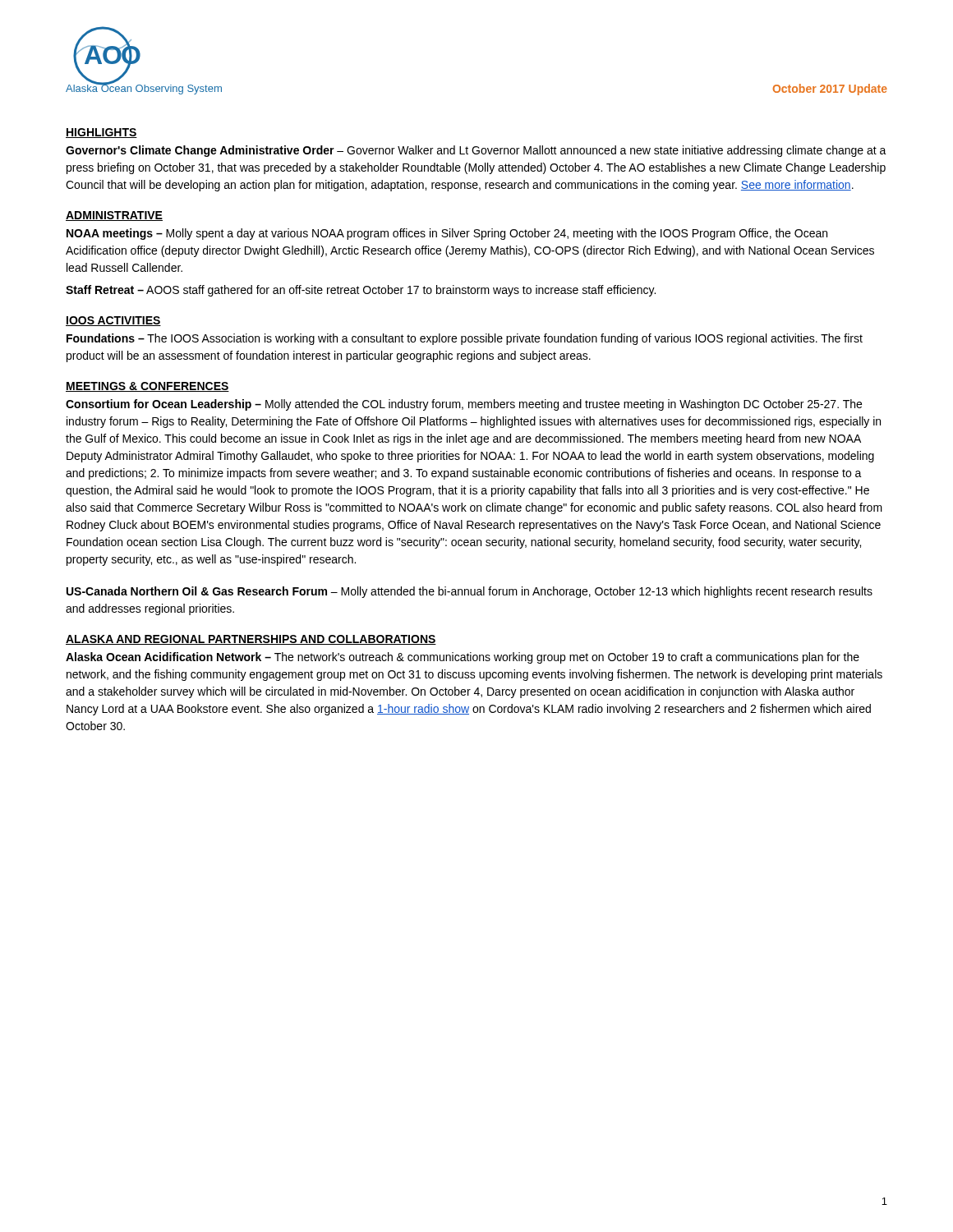Point to the element starting "ALASKA AND REGIONAL PARTNERSHIPS AND"
This screenshot has height=1232, width=953.
point(251,639)
